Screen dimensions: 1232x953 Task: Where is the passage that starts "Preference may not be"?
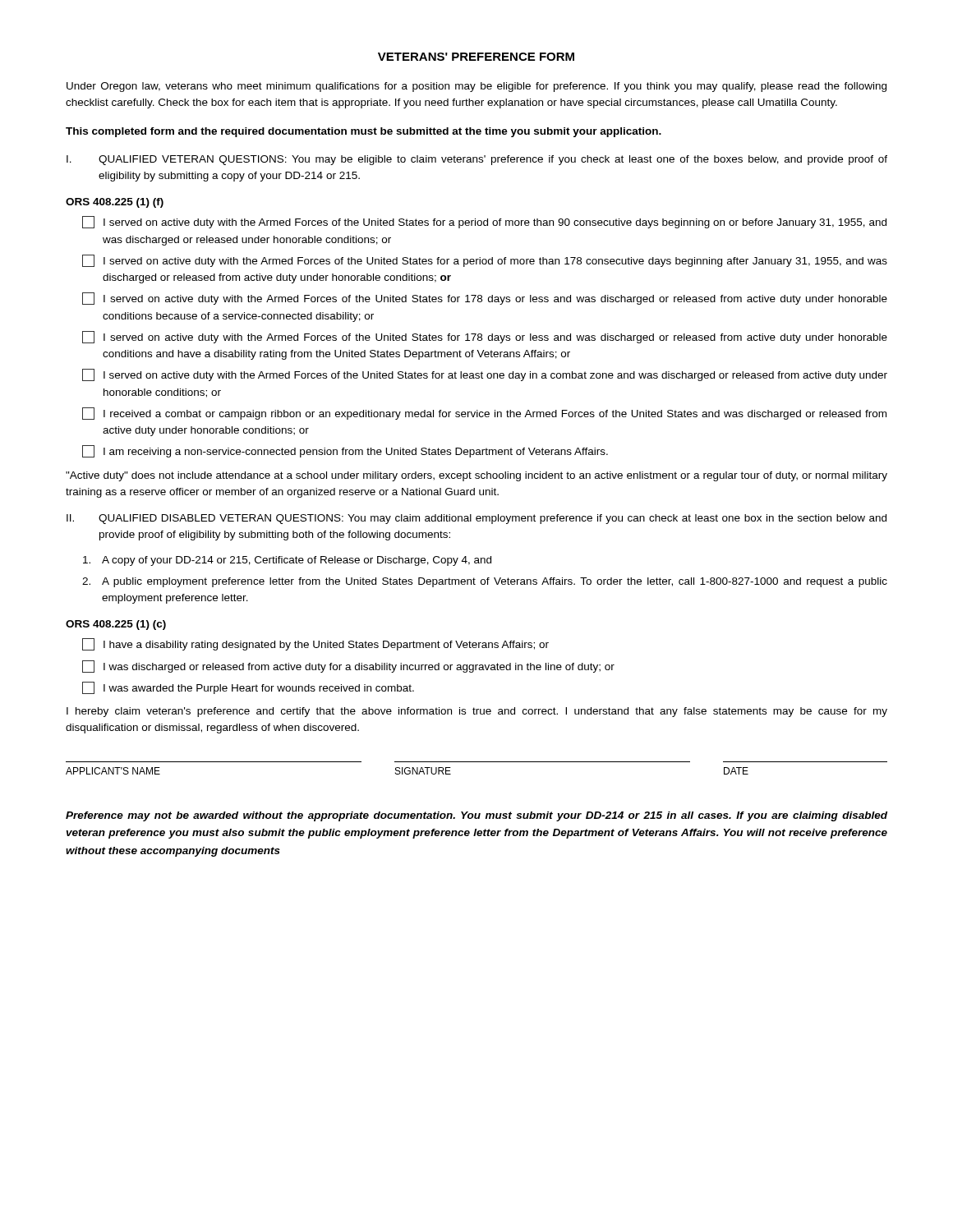[x=476, y=832]
